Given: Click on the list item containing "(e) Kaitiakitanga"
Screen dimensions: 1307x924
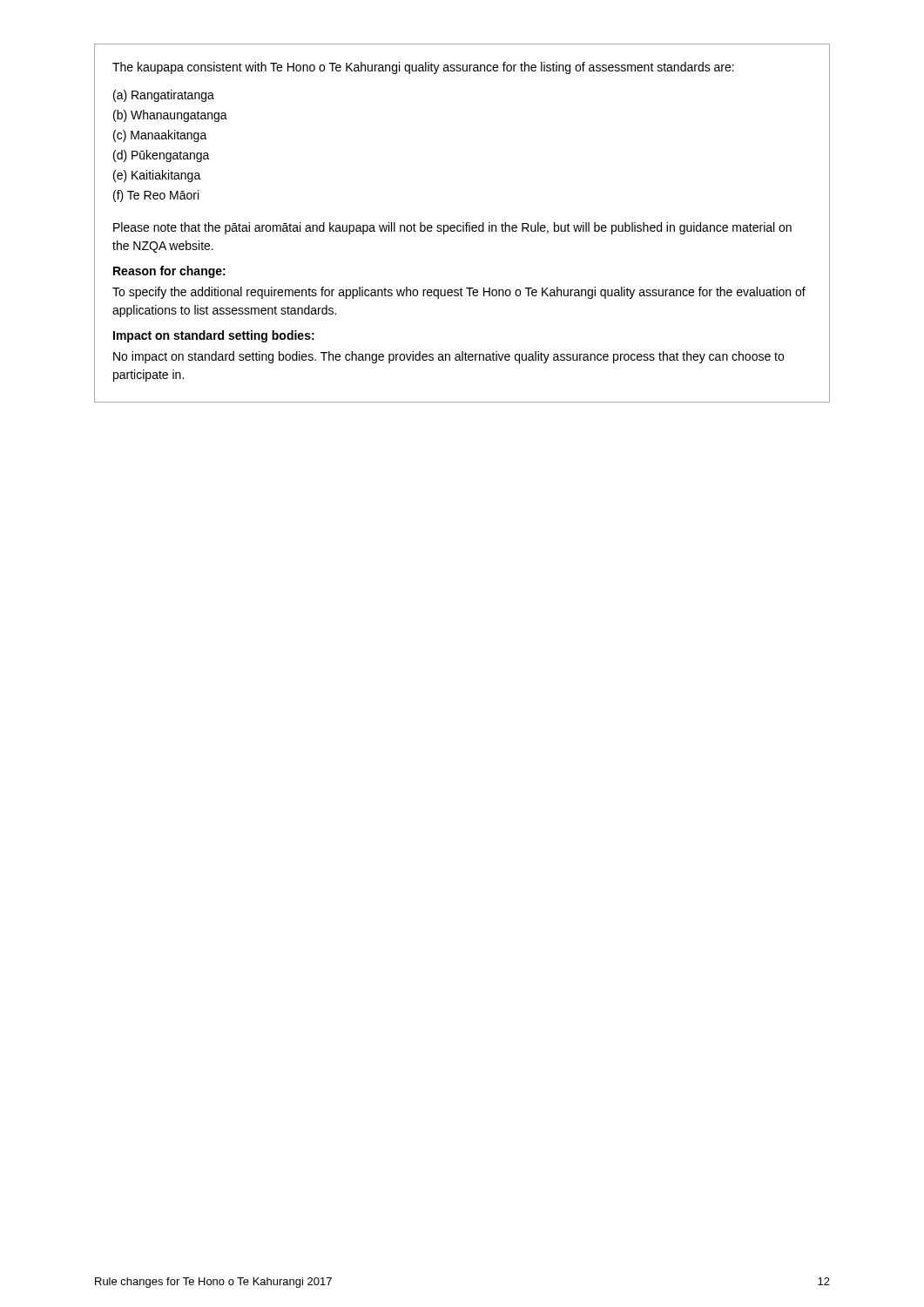Looking at the screenshot, I should coord(156,175).
